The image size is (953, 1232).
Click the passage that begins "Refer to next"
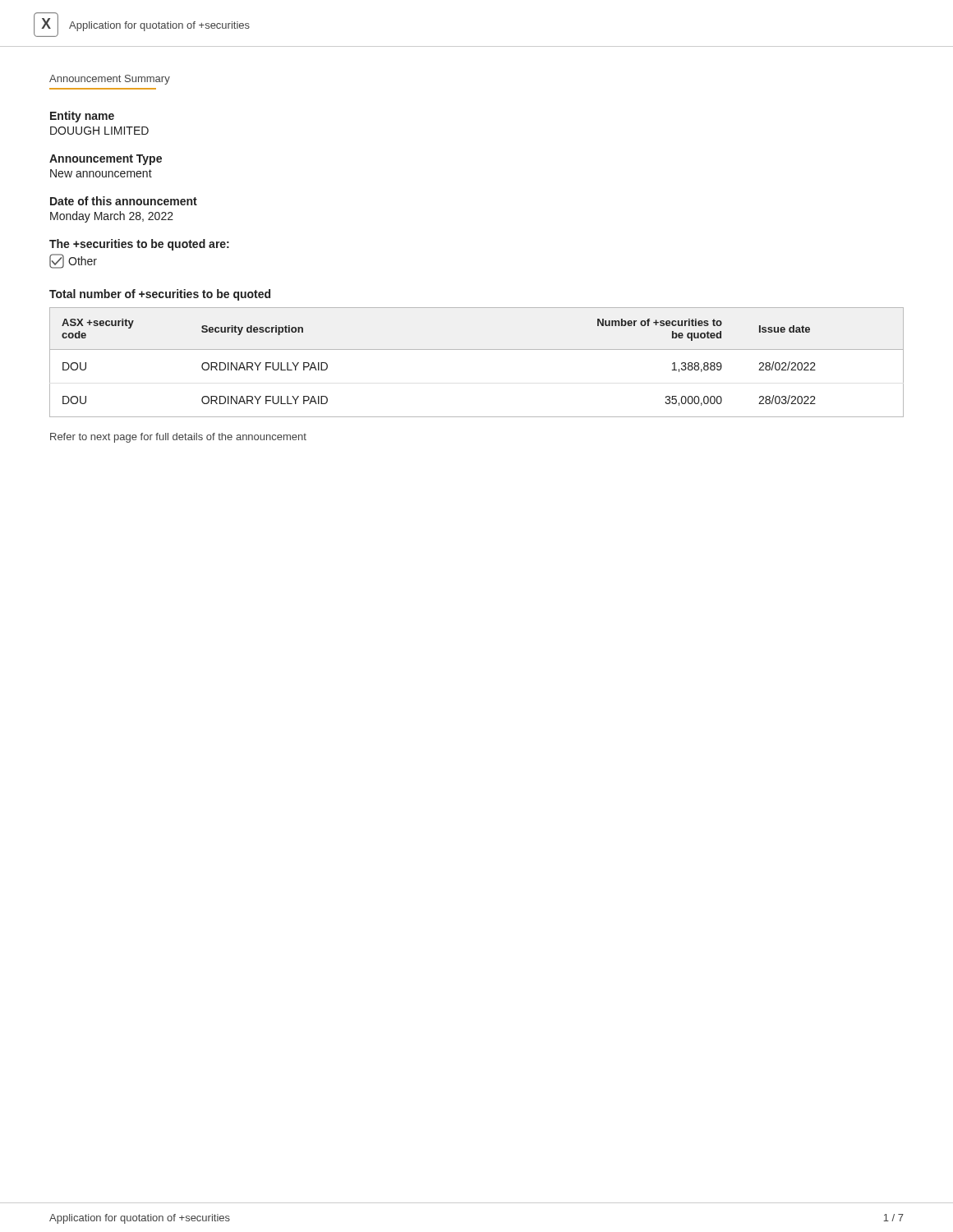(178, 436)
